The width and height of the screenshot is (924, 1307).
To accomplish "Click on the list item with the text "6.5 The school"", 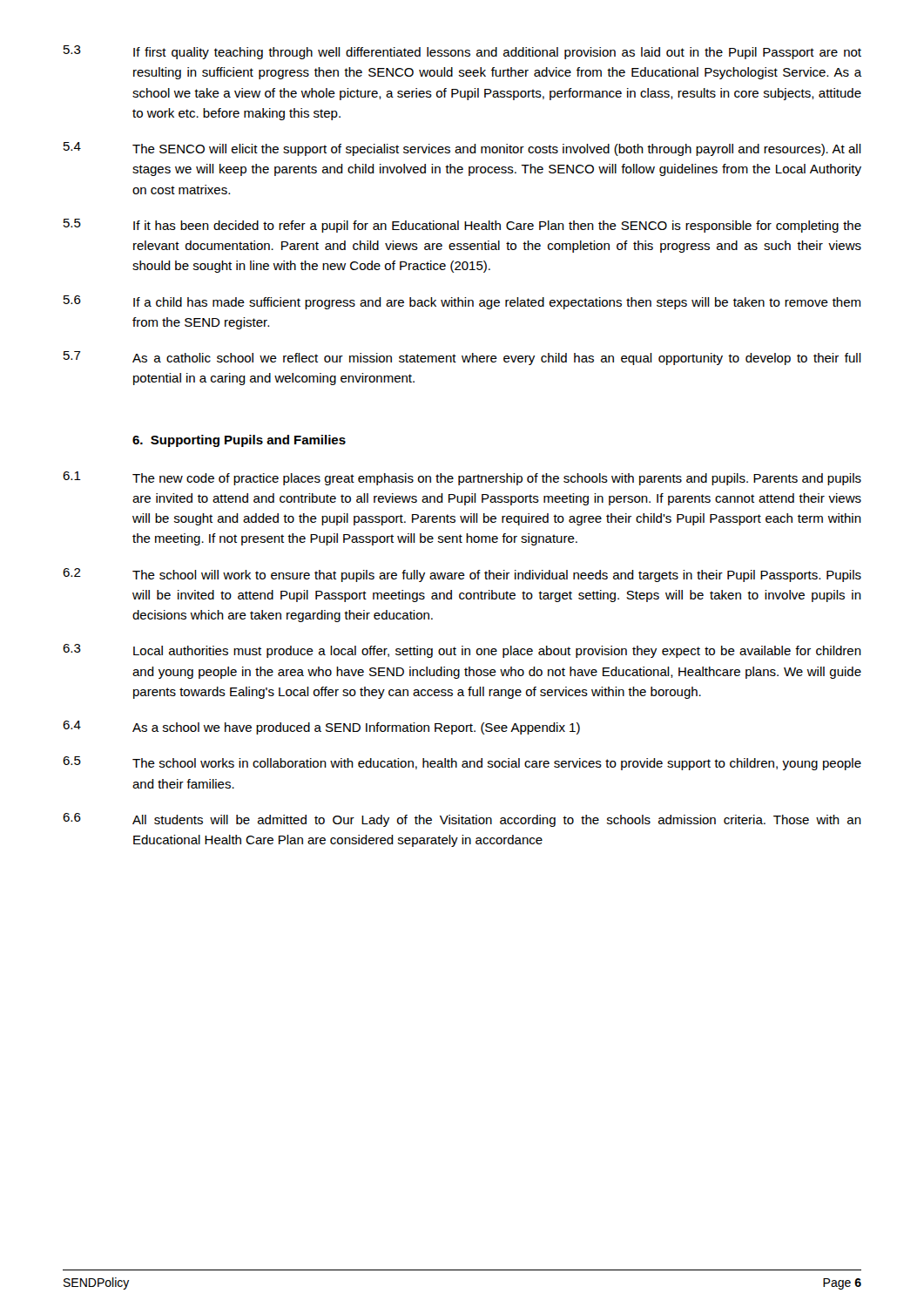I will pyautogui.click(x=462, y=773).
